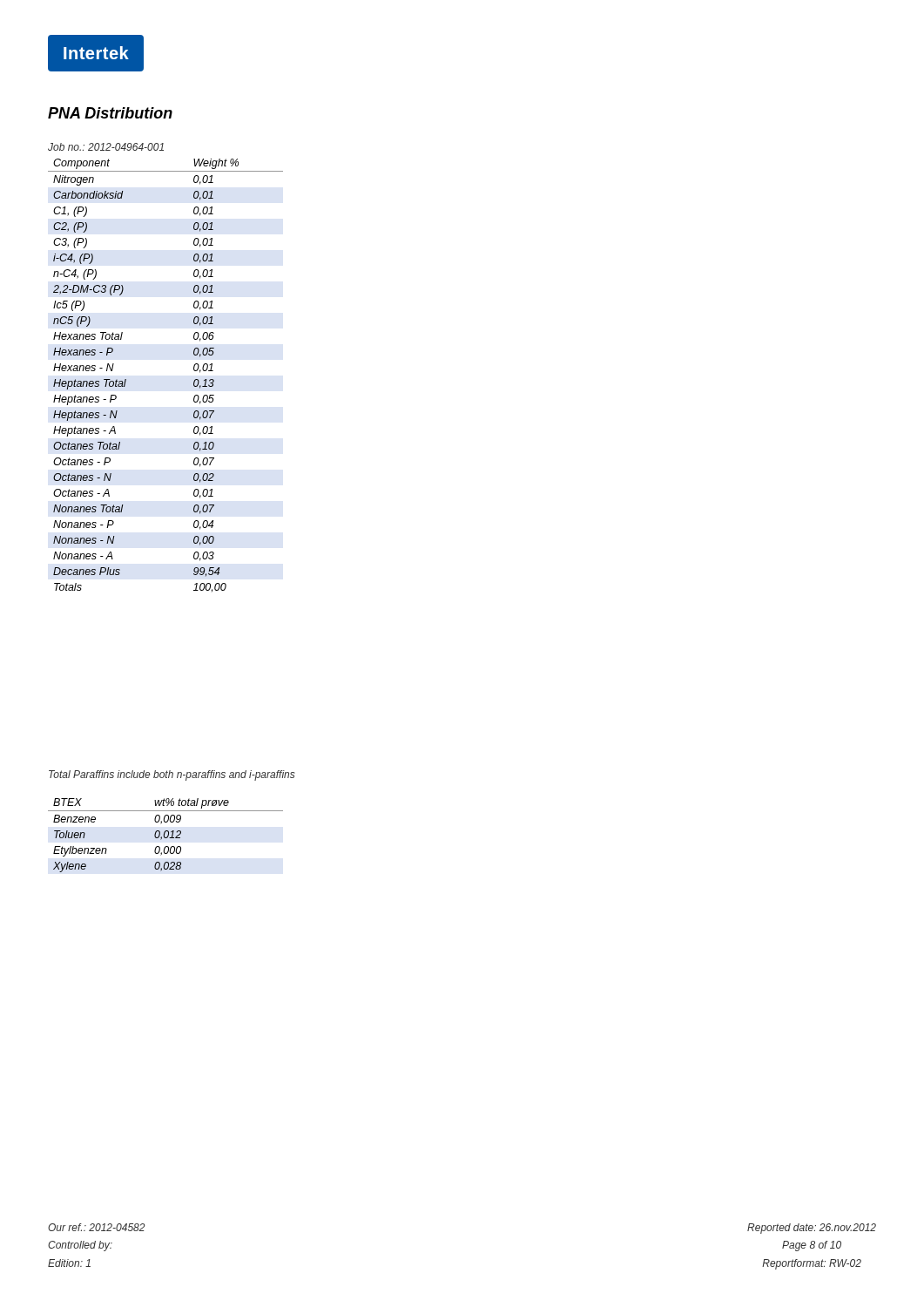Locate the table with the text "wt% total prøve"
924x1307 pixels.
point(165,834)
